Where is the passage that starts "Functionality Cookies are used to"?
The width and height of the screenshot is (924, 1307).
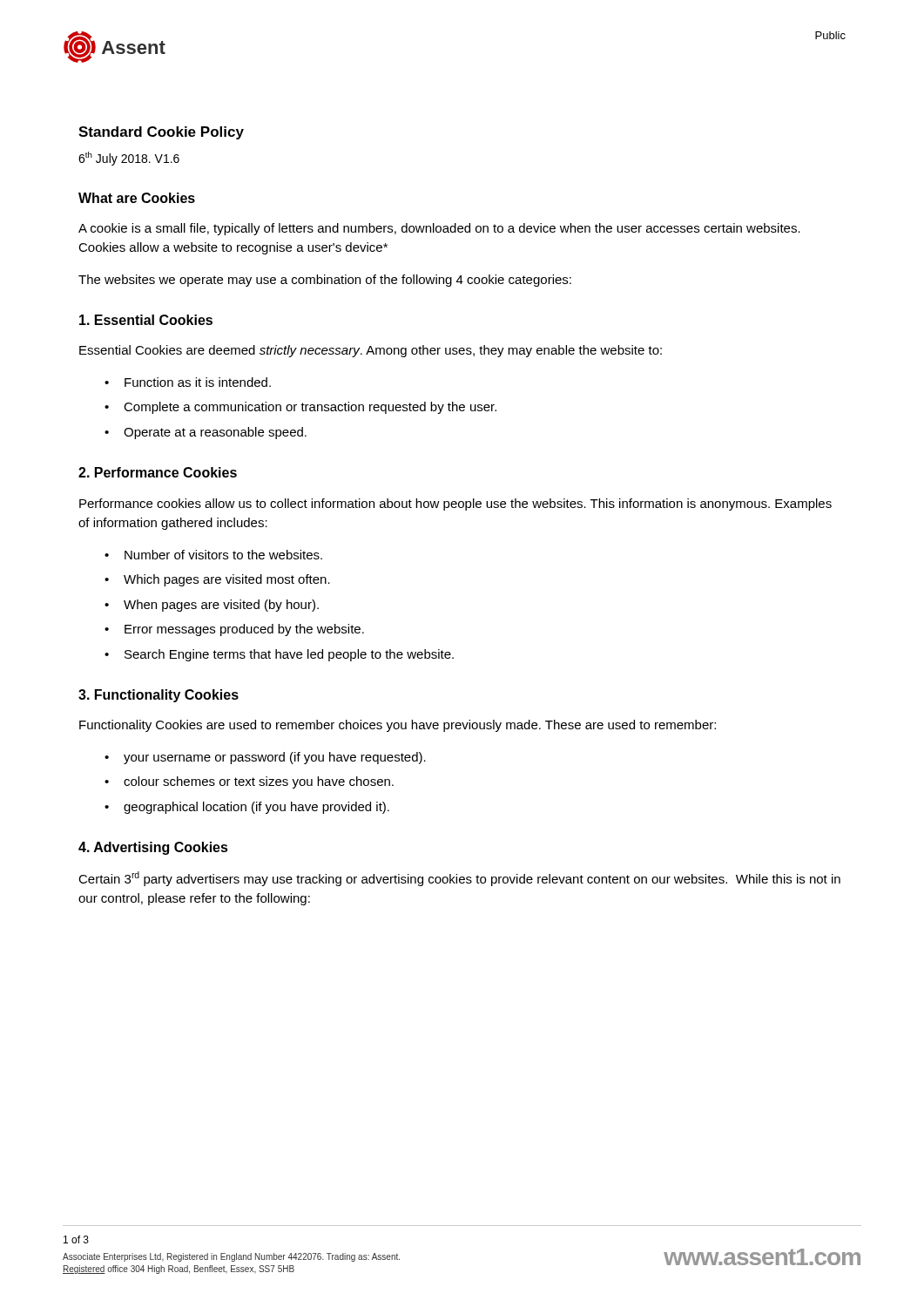tap(398, 725)
